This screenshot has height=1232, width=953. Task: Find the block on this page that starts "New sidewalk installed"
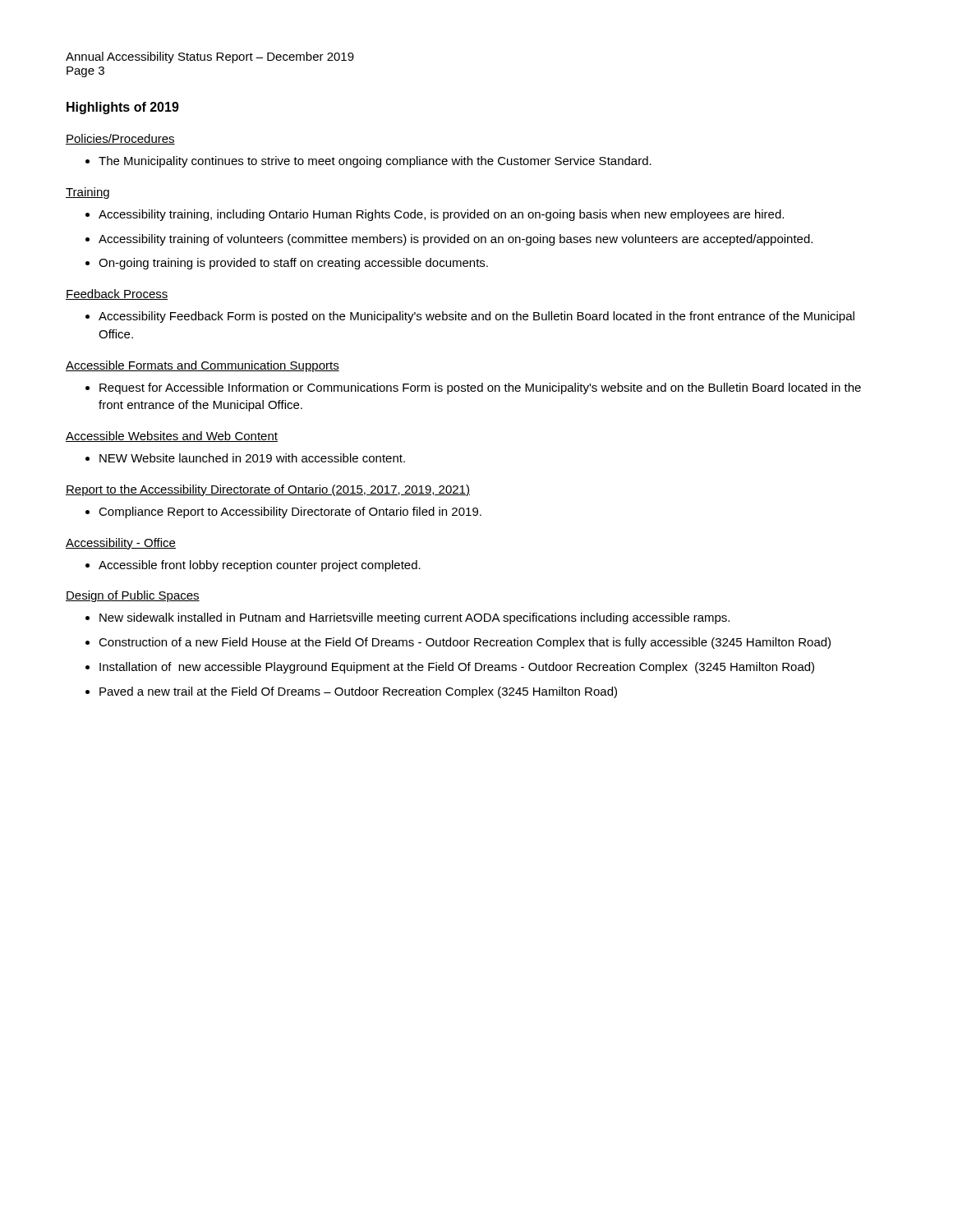click(415, 617)
